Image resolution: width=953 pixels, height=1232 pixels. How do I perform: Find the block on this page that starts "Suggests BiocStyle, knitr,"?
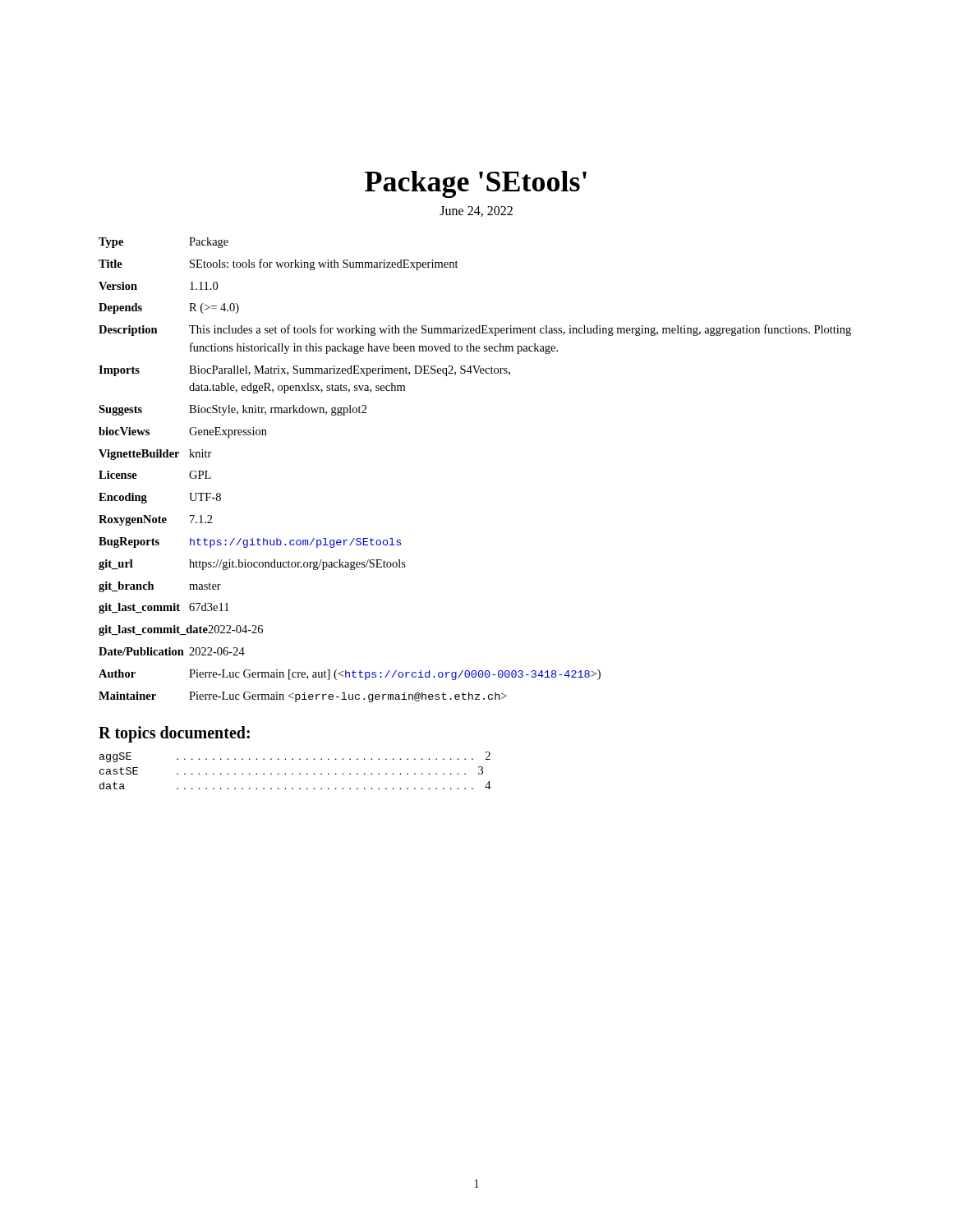(x=233, y=410)
